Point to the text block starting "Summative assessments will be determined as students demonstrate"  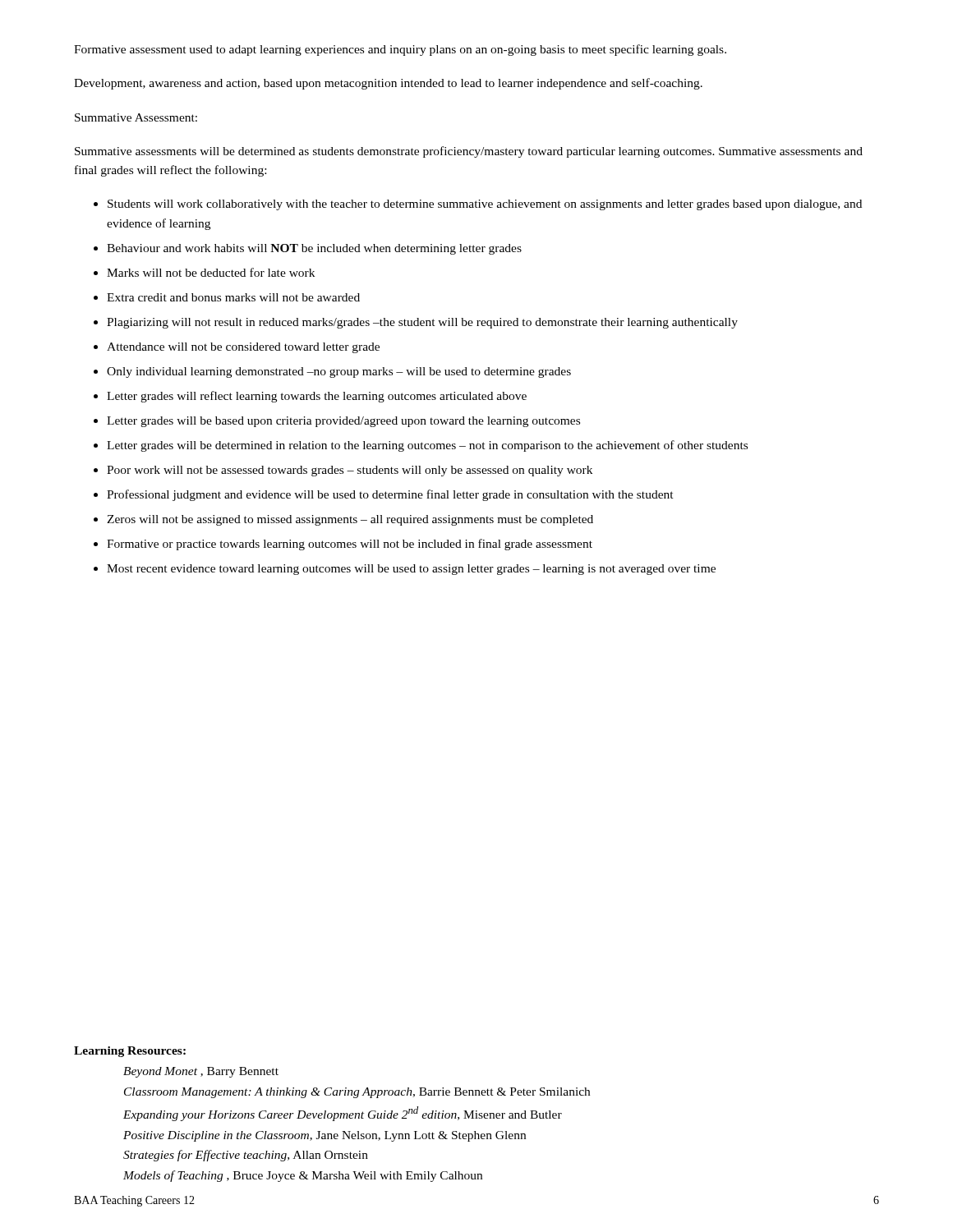(468, 160)
